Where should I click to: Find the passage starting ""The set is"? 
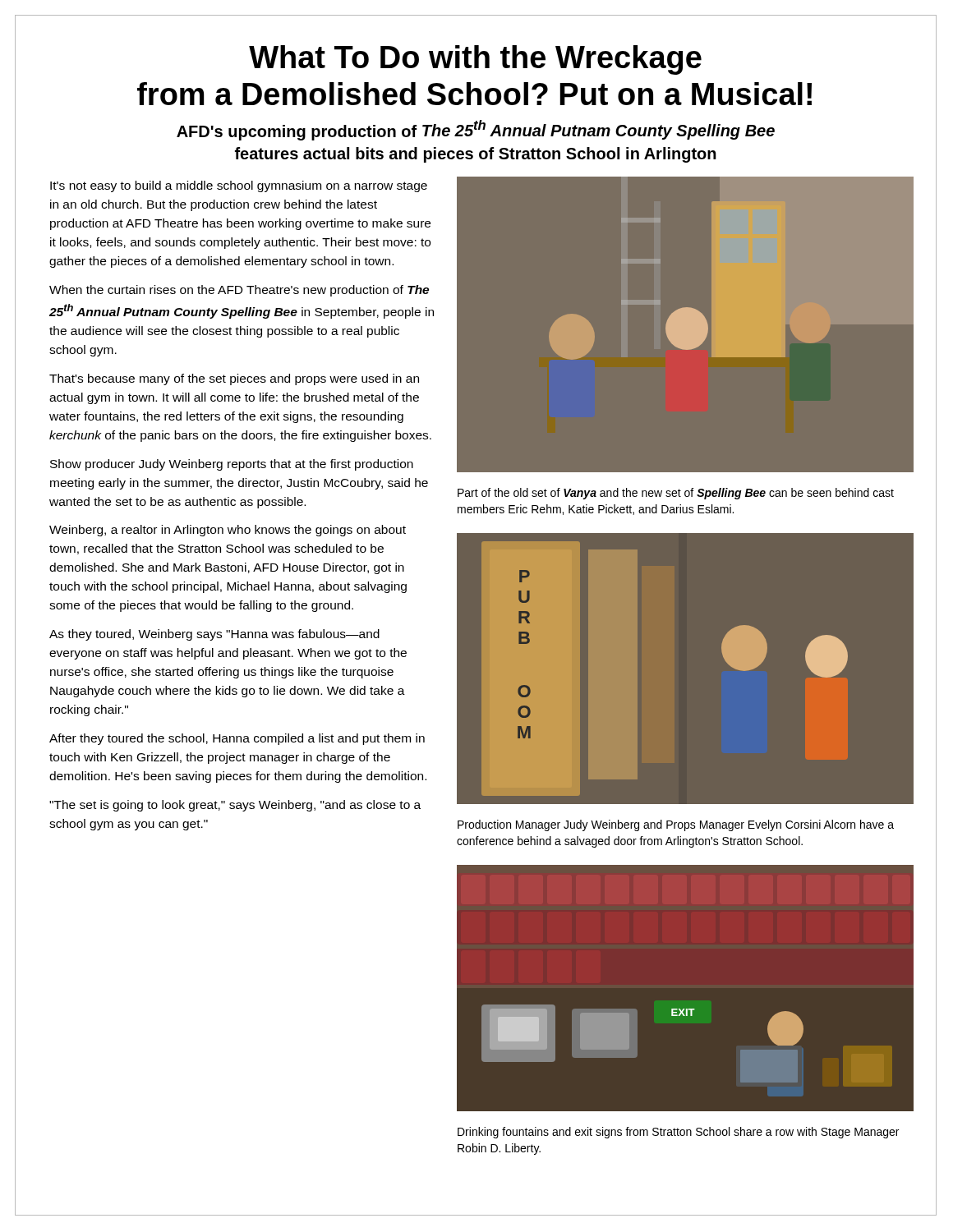click(x=242, y=814)
